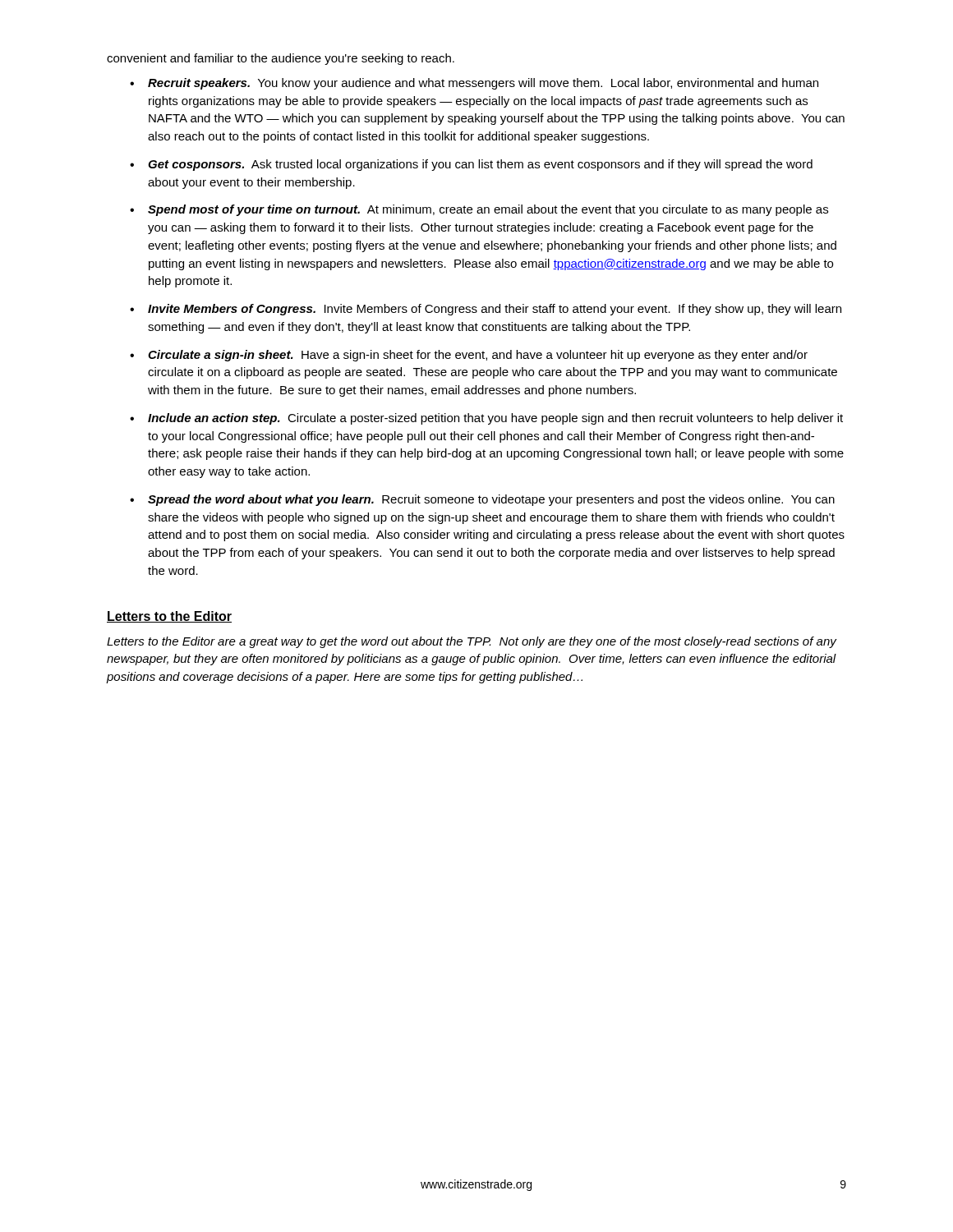The width and height of the screenshot is (953, 1232).
Task: Find "Letters to the Editor" on this page
Action: 169,616
